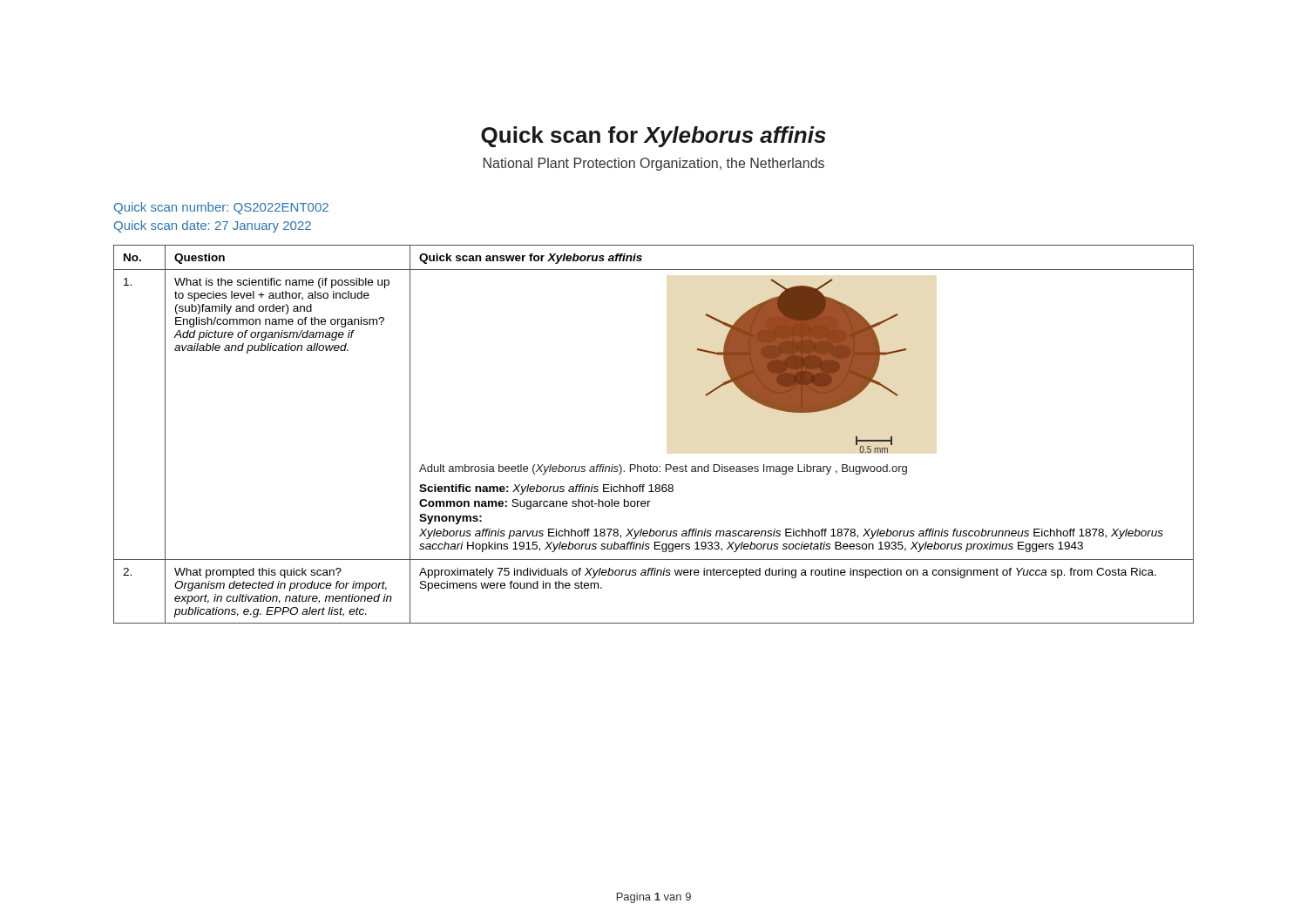1307x924 pixels.
Task: Point to the element starting "Quick scan for Xyleborus"
Action: (654, 147)
